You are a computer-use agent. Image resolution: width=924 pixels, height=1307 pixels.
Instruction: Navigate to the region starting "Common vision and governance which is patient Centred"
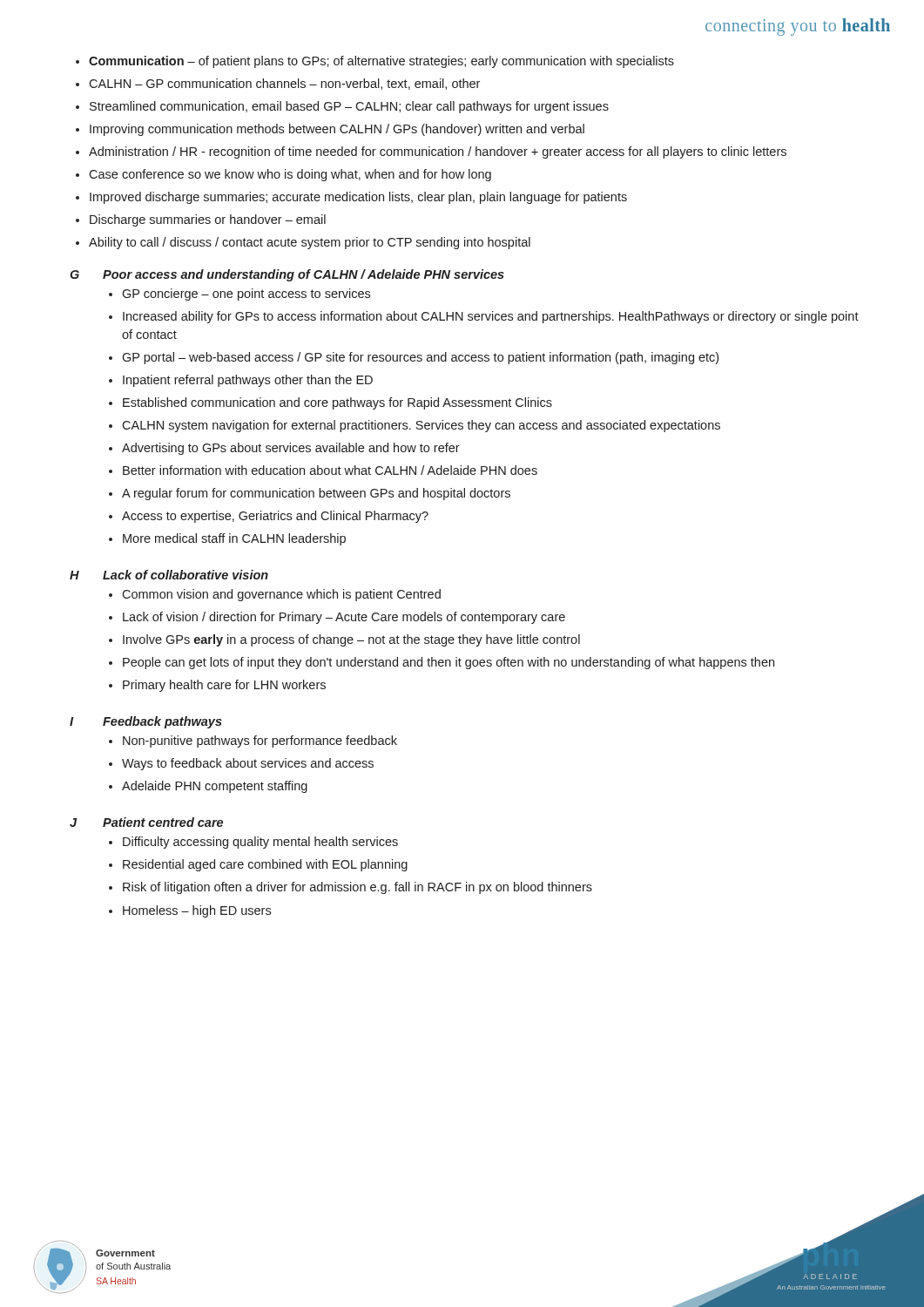tap(487, 640)
